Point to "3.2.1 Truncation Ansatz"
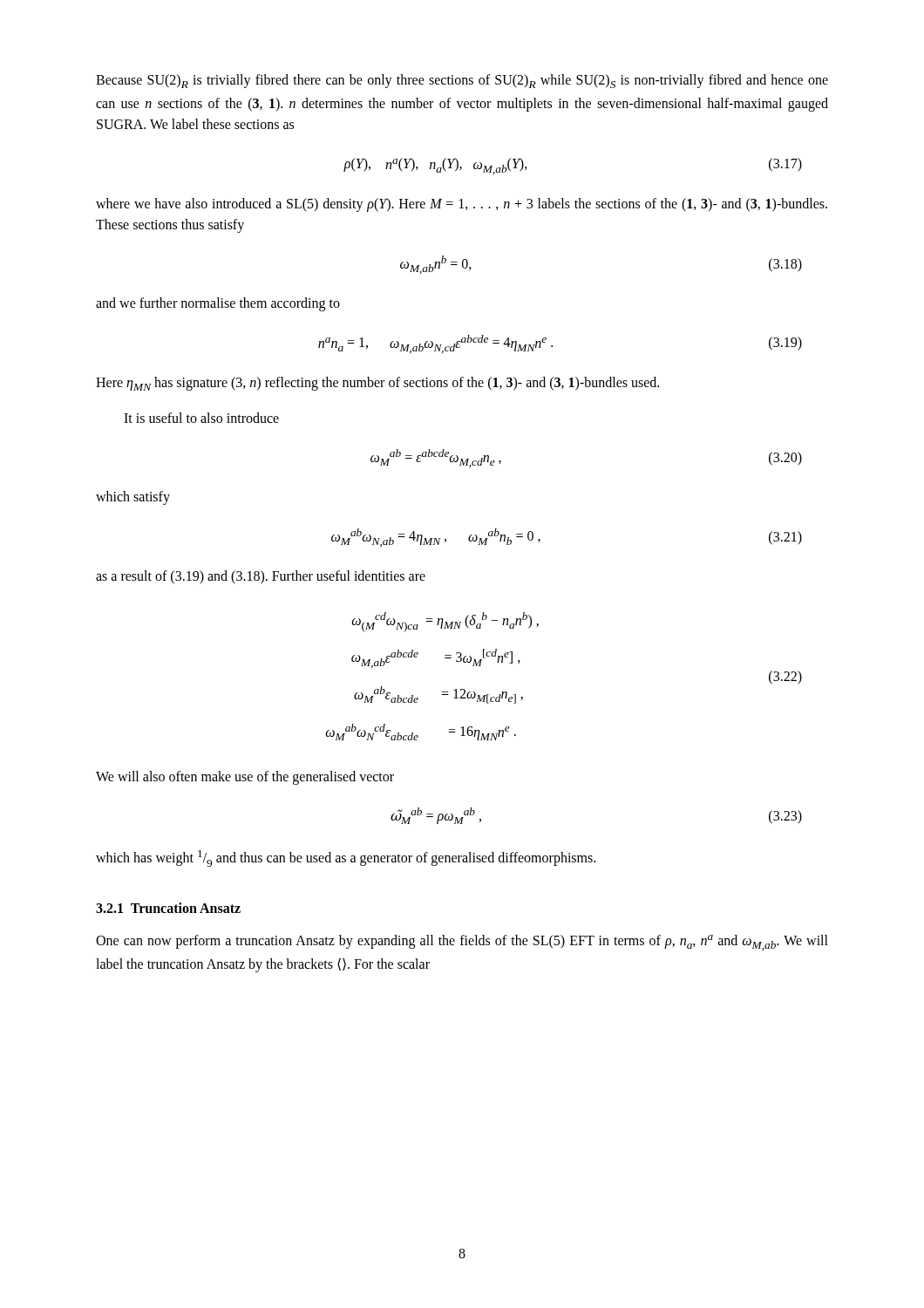 [x=168, y=908]
